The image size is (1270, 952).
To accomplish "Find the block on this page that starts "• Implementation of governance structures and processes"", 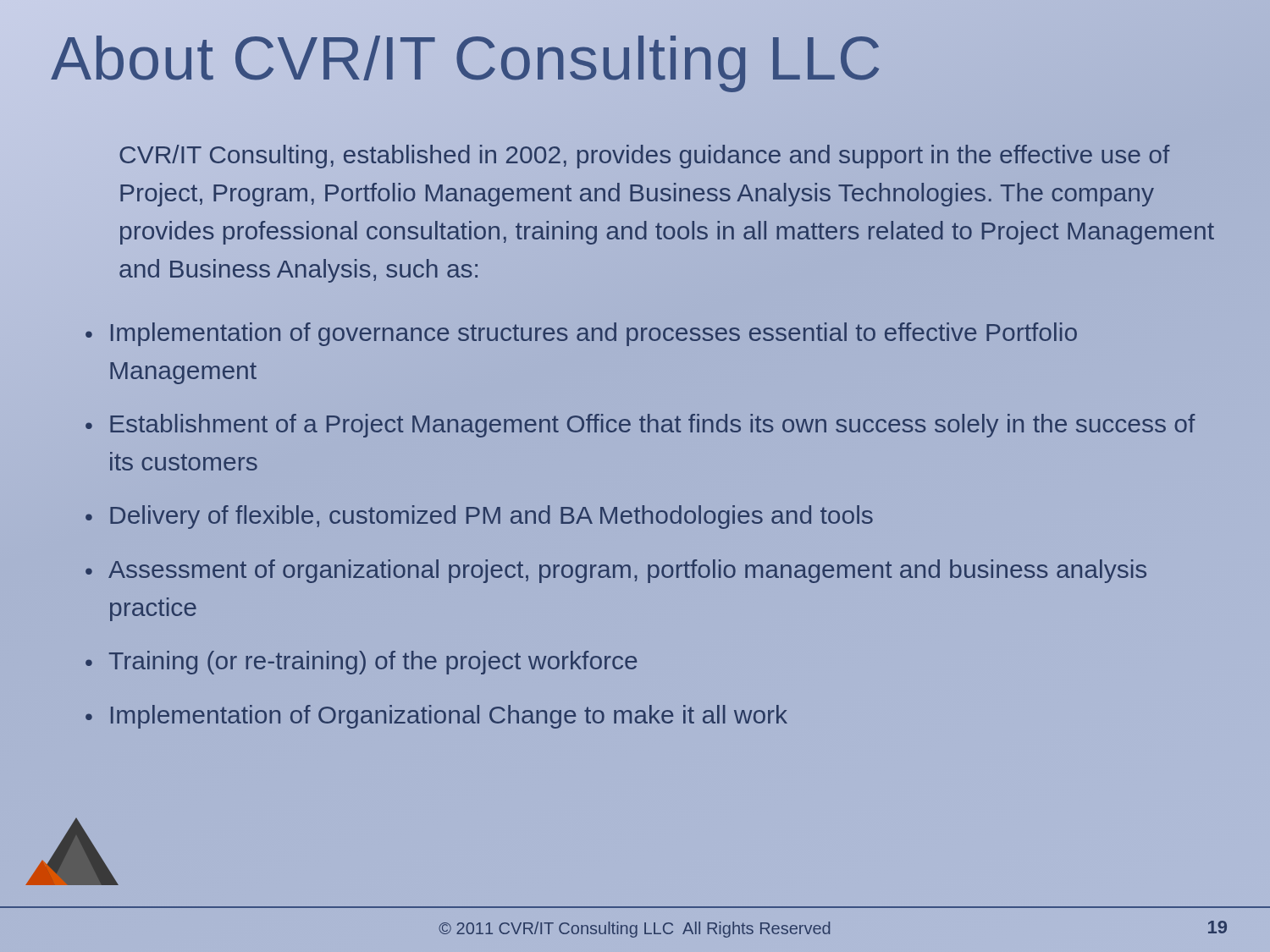I will [652, 351].
